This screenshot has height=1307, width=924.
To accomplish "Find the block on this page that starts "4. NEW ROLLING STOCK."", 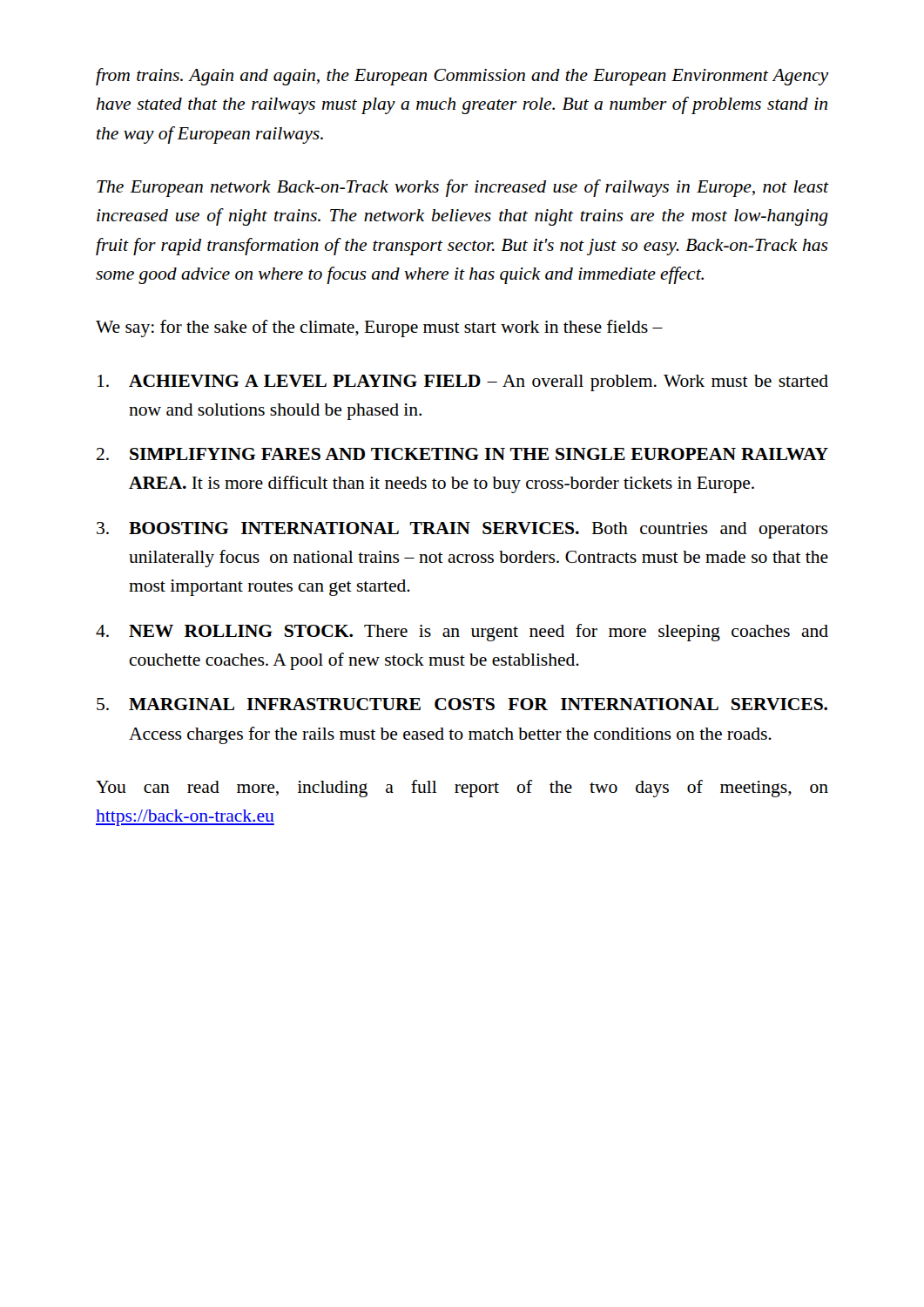I will (x=462, y=646).
